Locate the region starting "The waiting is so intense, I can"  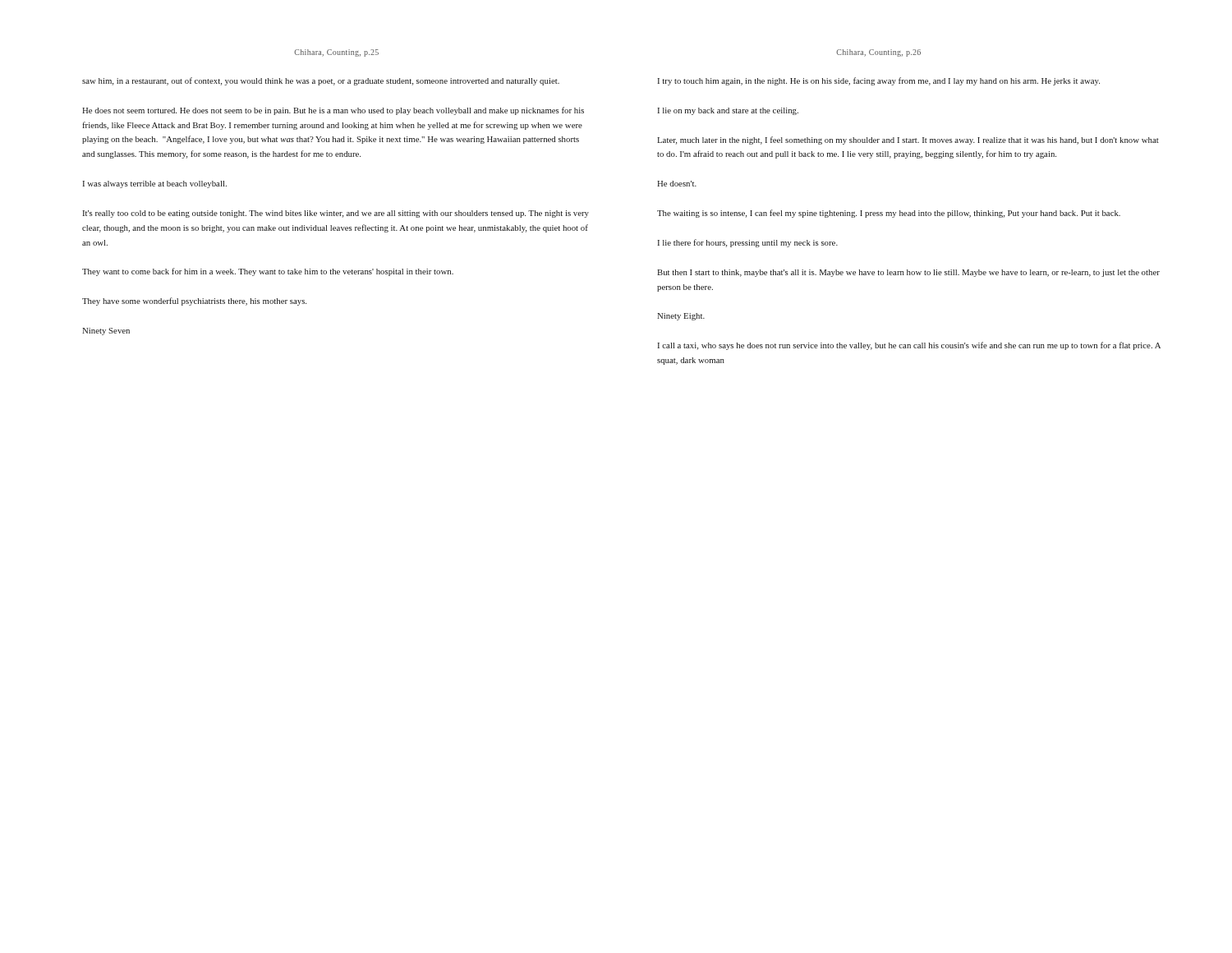coord(889,213)
